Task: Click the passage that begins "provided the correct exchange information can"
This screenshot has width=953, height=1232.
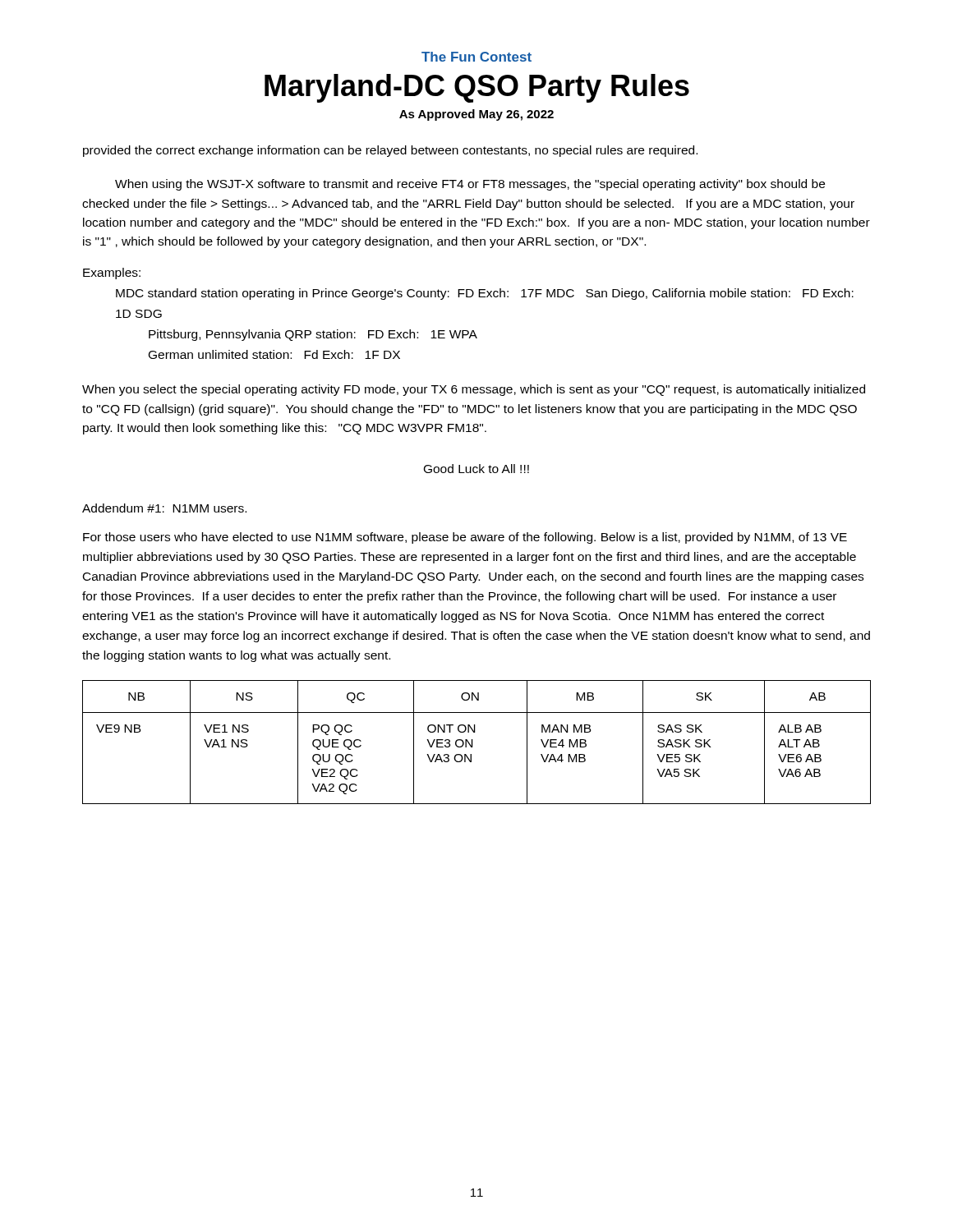Action: (390, 150)
